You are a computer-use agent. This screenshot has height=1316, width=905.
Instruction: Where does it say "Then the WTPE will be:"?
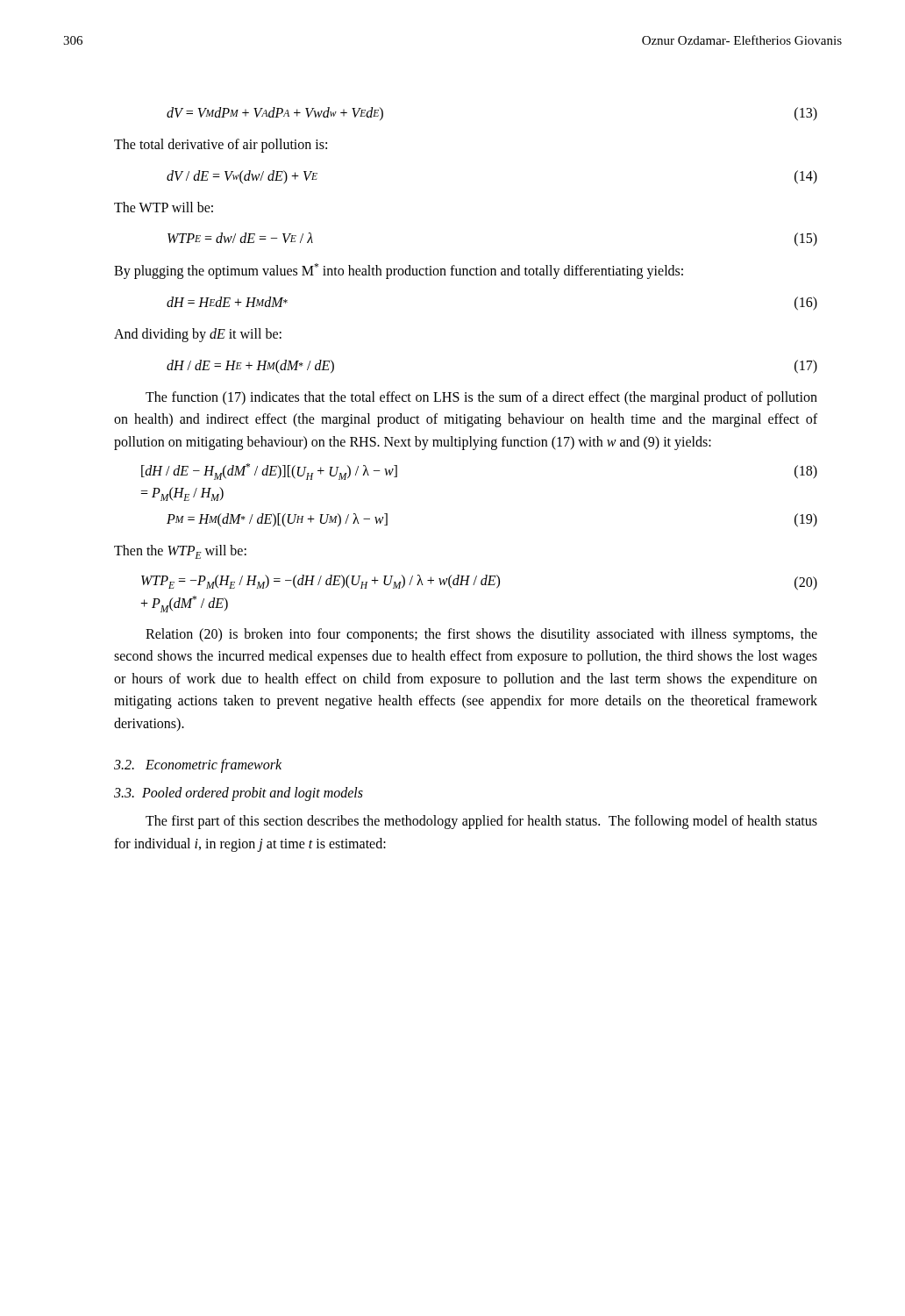click(x=181, y=552)
